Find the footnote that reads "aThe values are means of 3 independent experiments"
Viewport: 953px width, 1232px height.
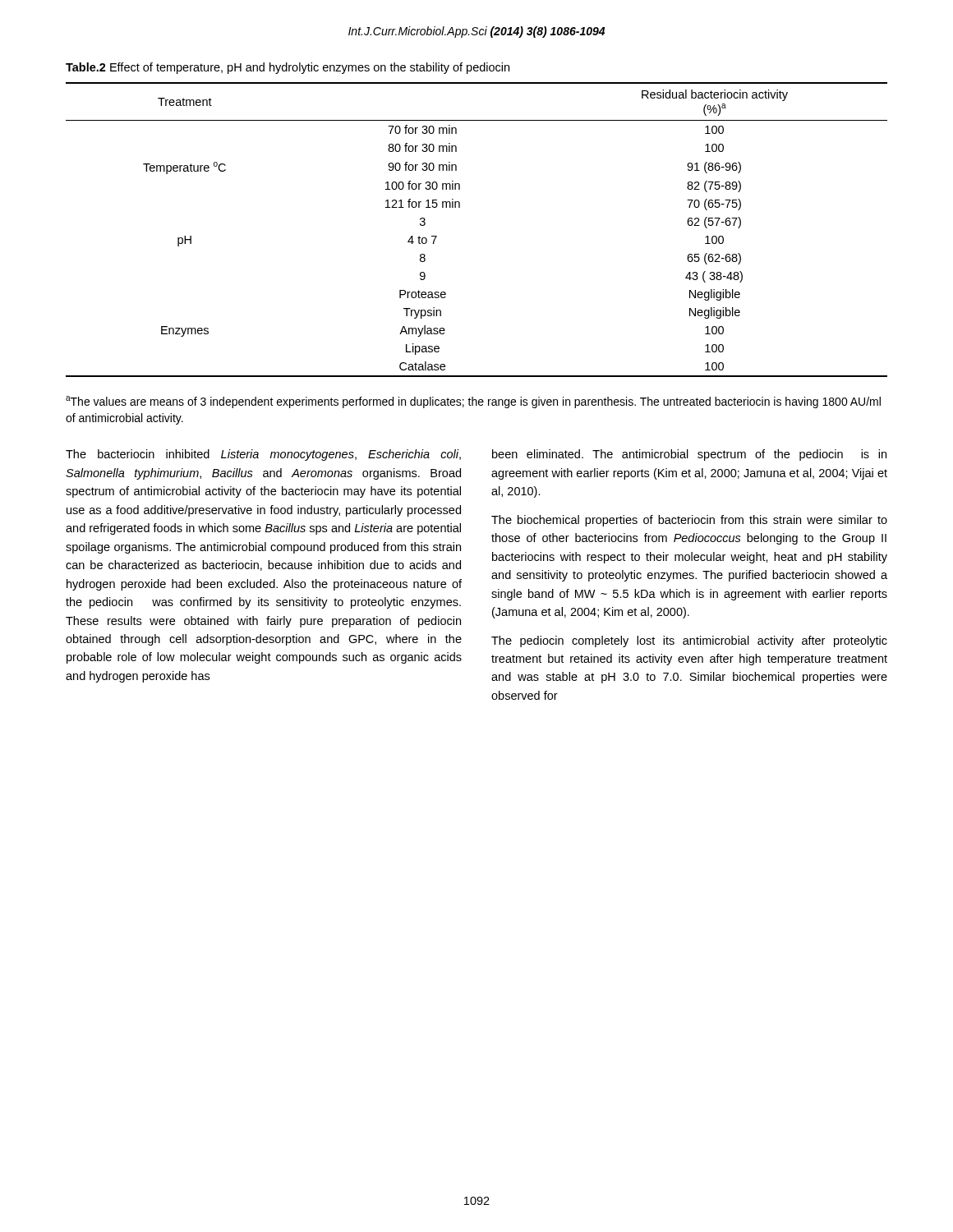point(474,409)
